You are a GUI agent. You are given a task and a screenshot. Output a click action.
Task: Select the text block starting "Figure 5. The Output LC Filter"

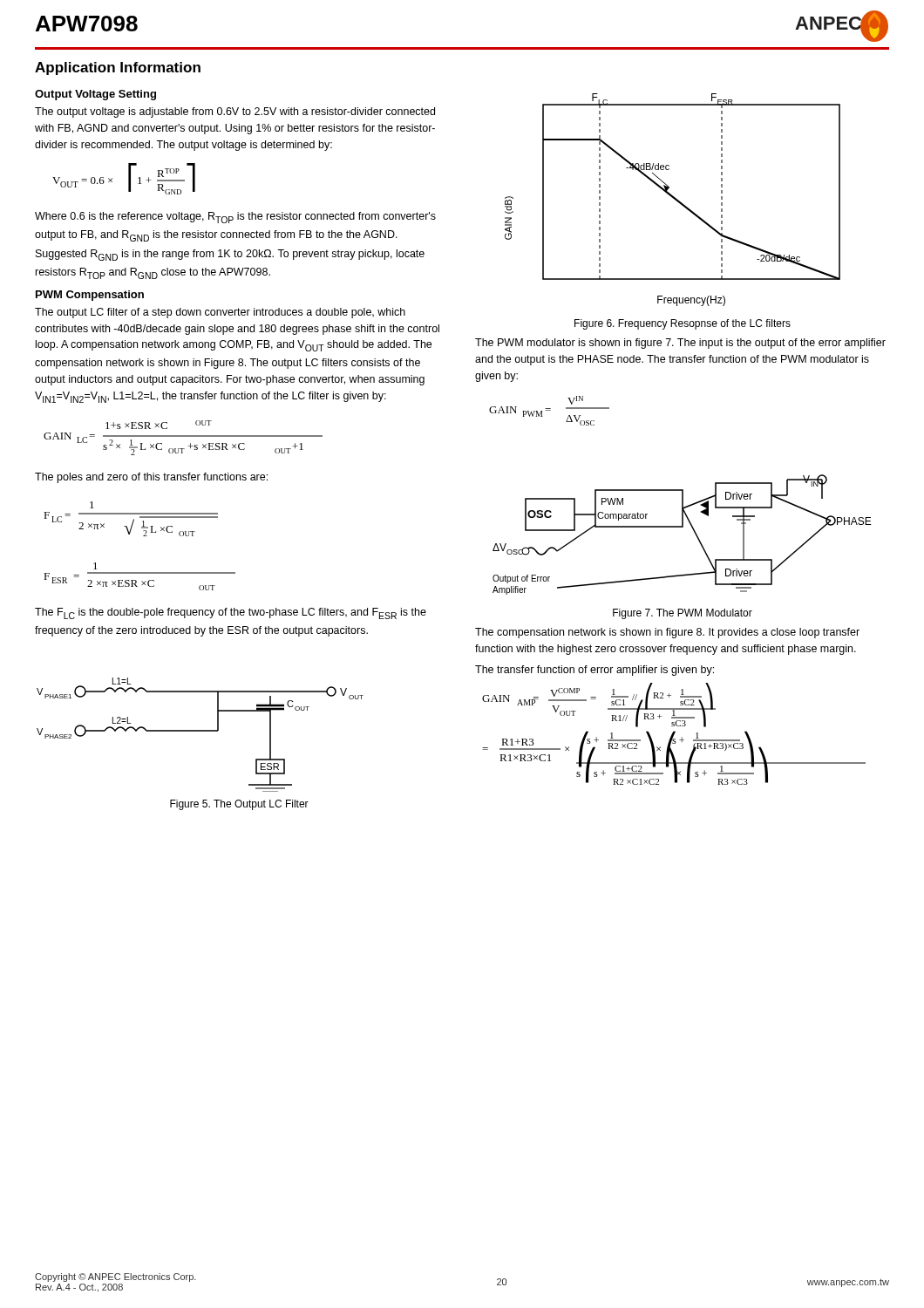point(239,804)
